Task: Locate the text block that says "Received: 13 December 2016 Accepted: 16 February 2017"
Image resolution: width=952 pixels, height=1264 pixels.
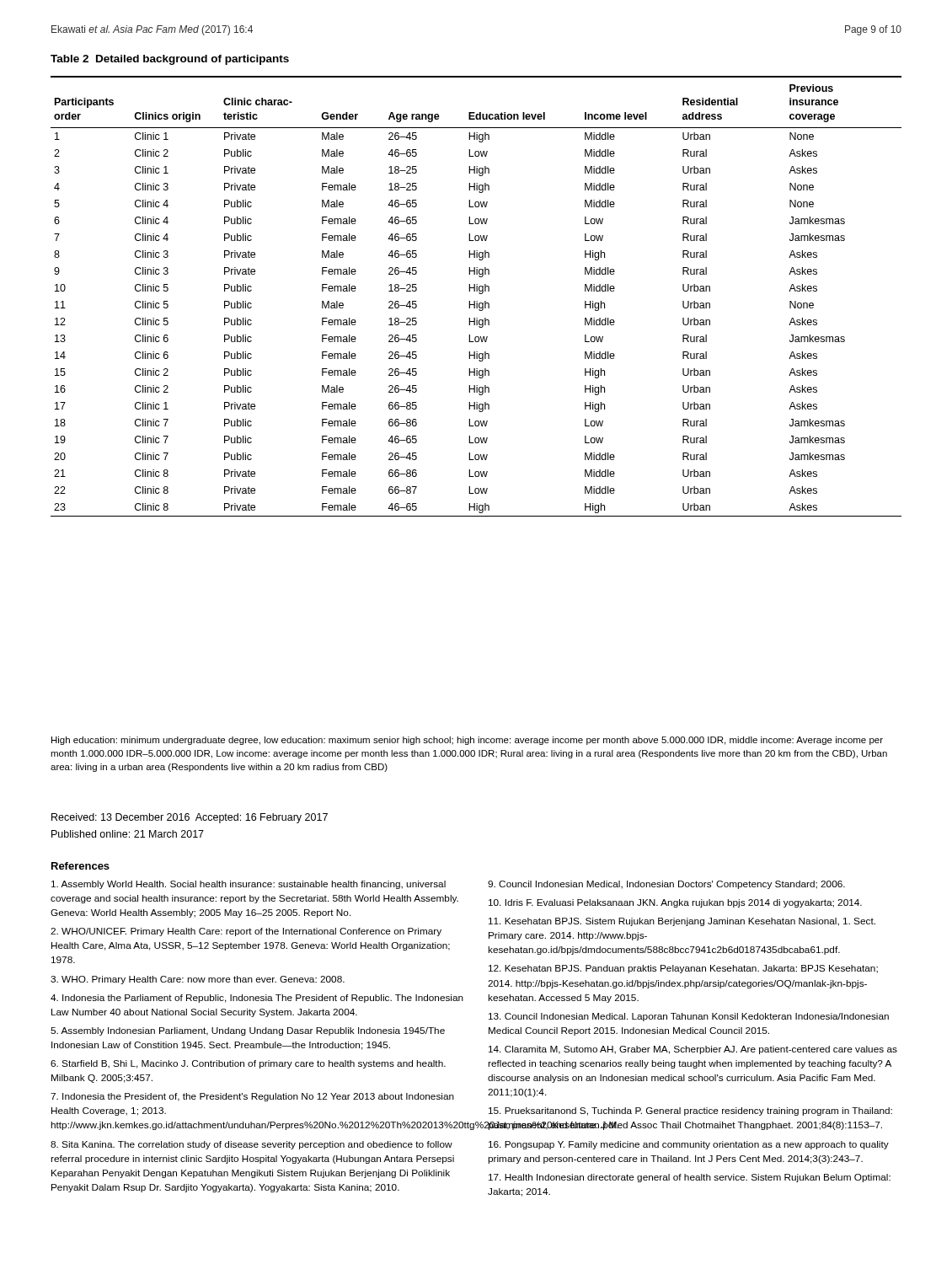Action: (189, 826)
